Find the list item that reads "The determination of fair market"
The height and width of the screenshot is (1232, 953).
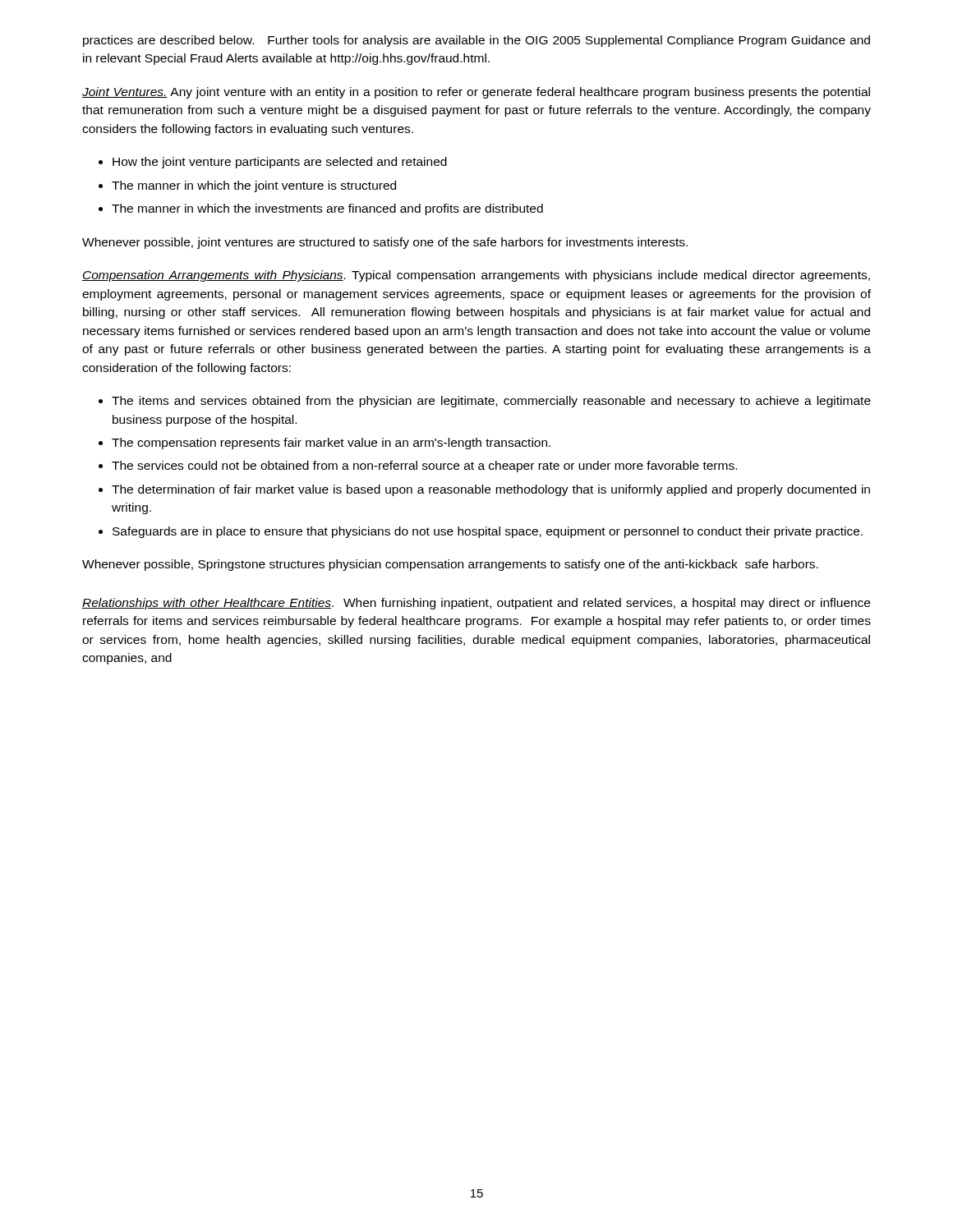click(x=491, y=498)
